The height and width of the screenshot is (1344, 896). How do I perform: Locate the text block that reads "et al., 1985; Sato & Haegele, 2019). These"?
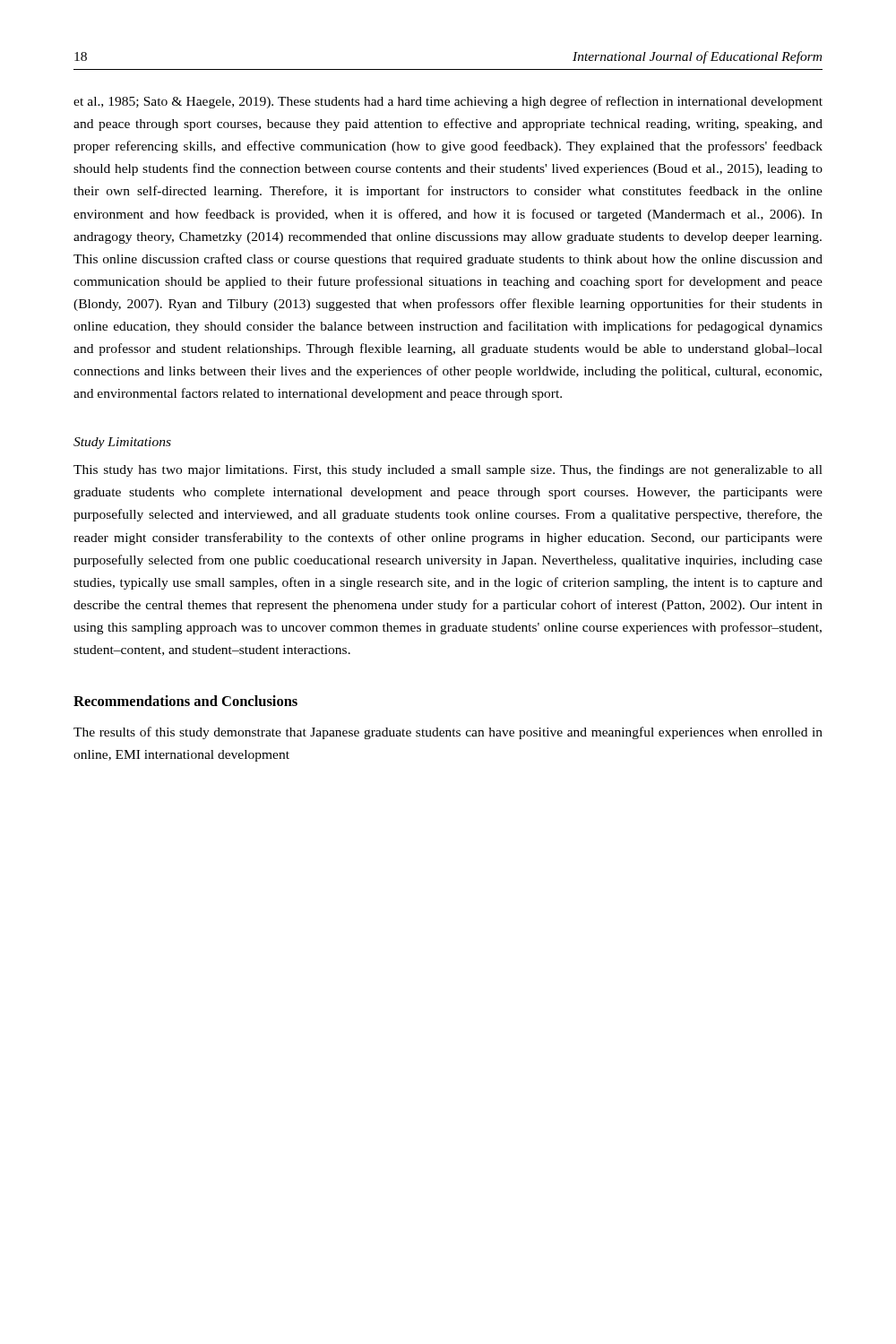tap(448, 247)
